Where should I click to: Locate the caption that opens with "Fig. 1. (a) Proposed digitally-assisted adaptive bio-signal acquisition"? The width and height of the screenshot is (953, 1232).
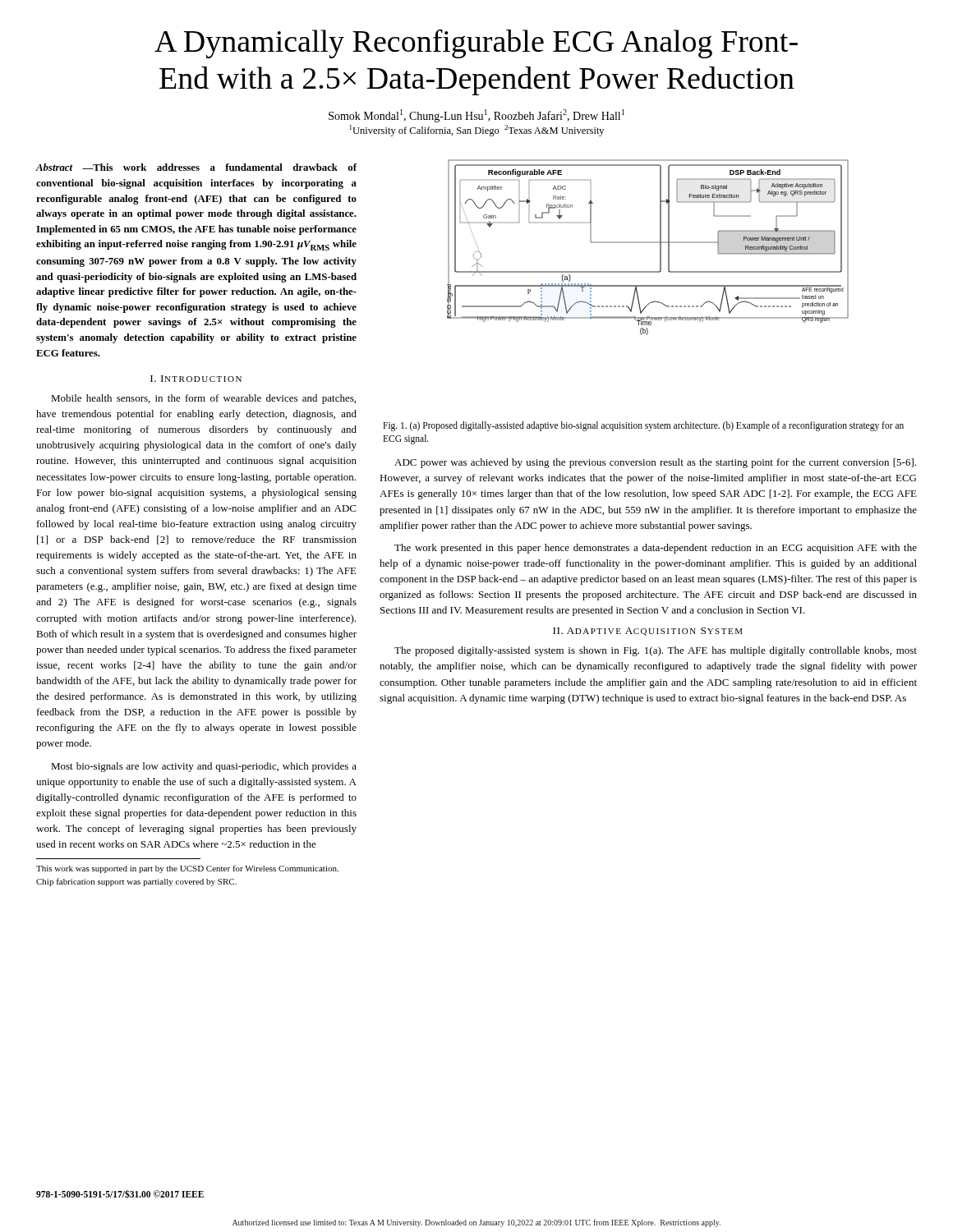point(643,432)
